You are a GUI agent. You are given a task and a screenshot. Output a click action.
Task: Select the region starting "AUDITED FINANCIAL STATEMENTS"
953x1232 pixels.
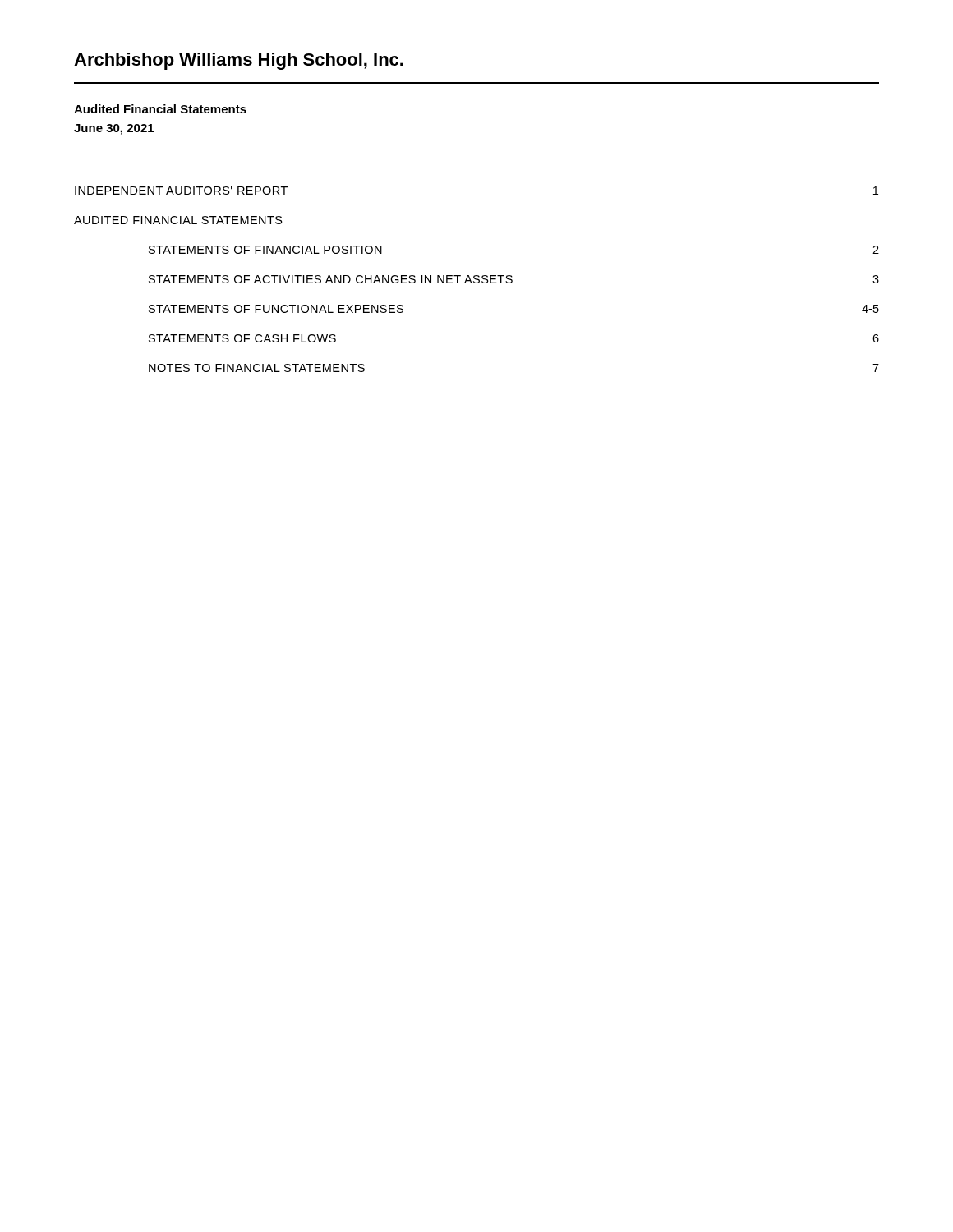pos(178,220)
